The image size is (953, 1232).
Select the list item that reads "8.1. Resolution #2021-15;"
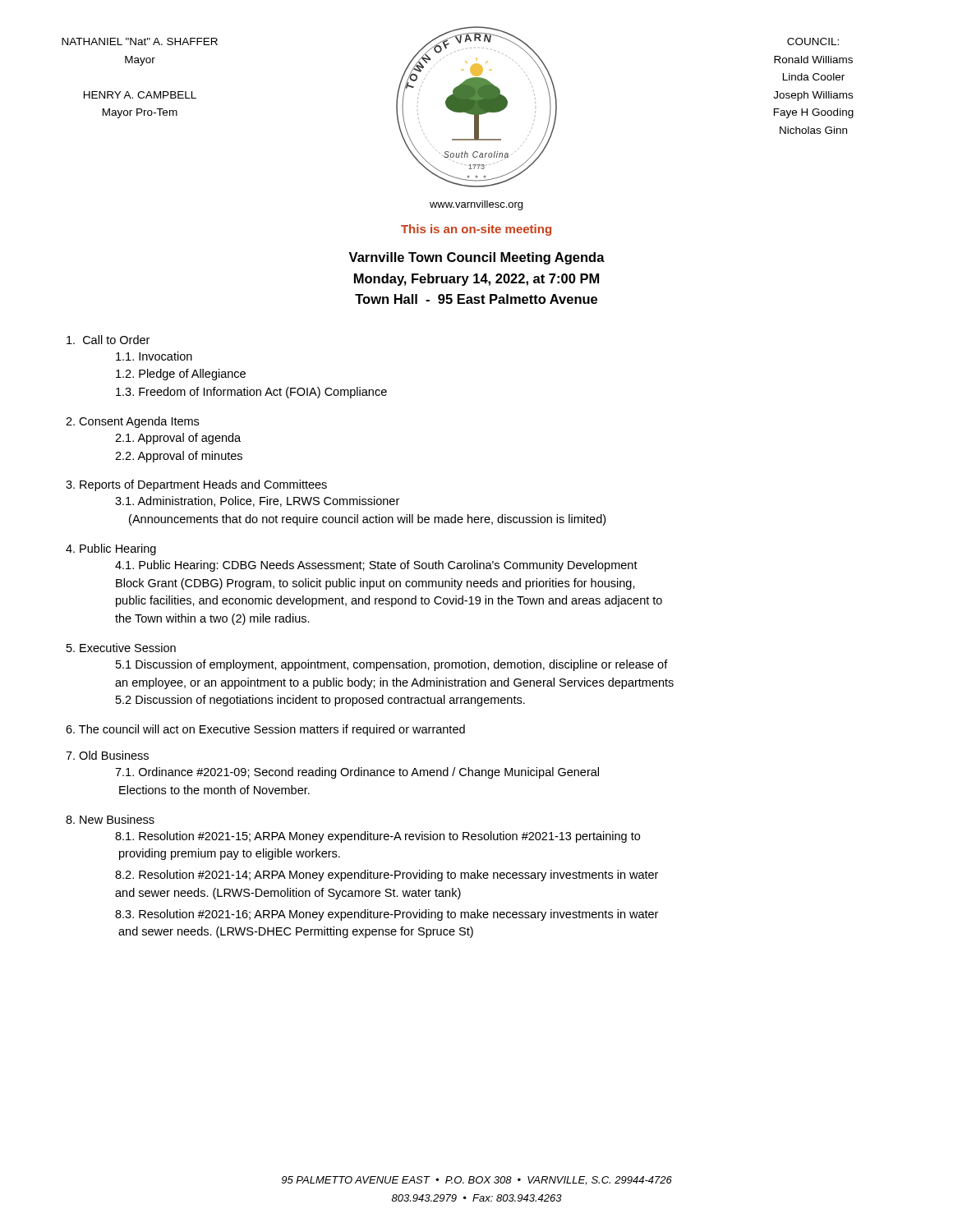coord(378,845)
